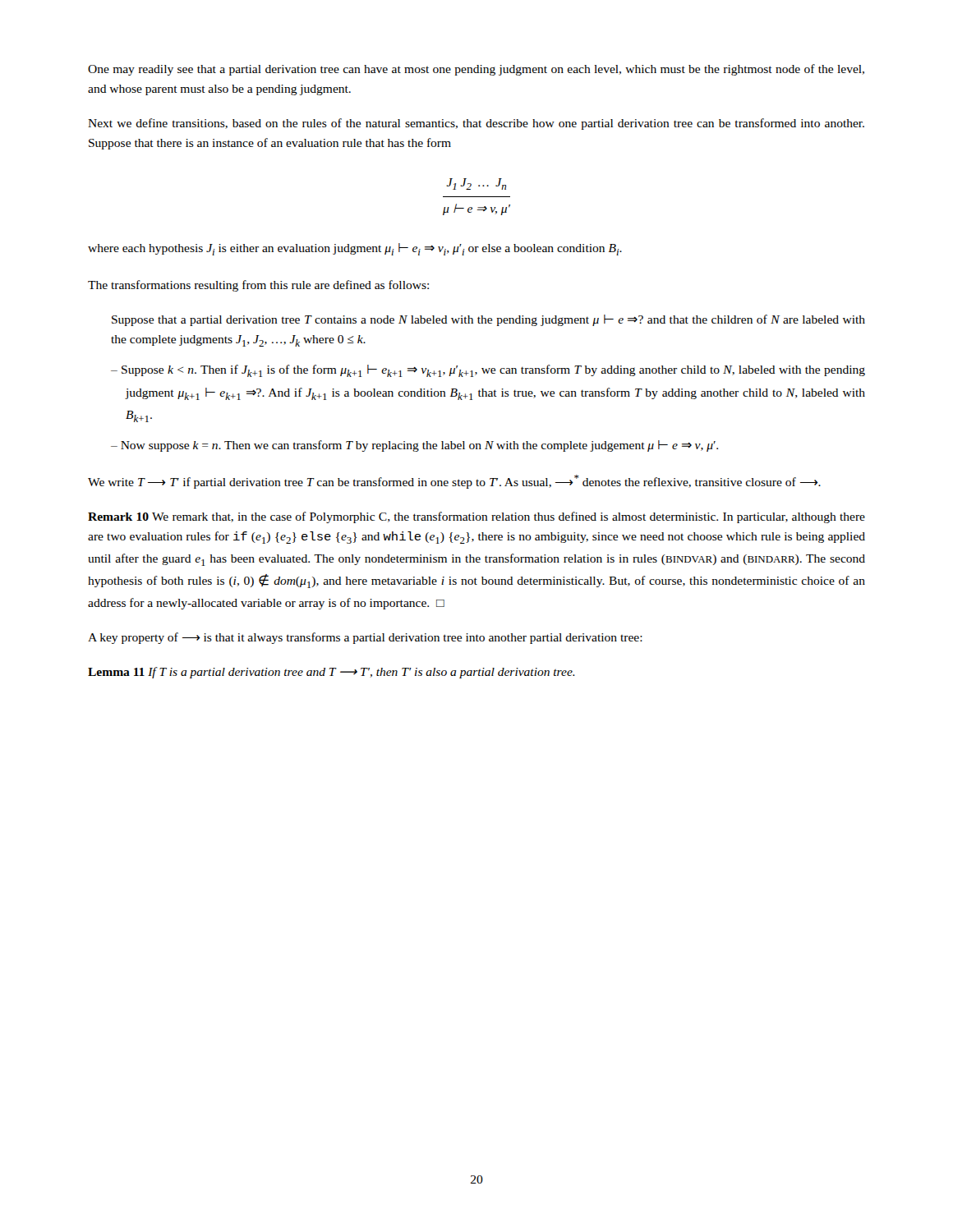The height and width of the screenshot is (1232, 953).
Task: Select the element starting "– Now suppose k ="
Action: click(415, 445)
